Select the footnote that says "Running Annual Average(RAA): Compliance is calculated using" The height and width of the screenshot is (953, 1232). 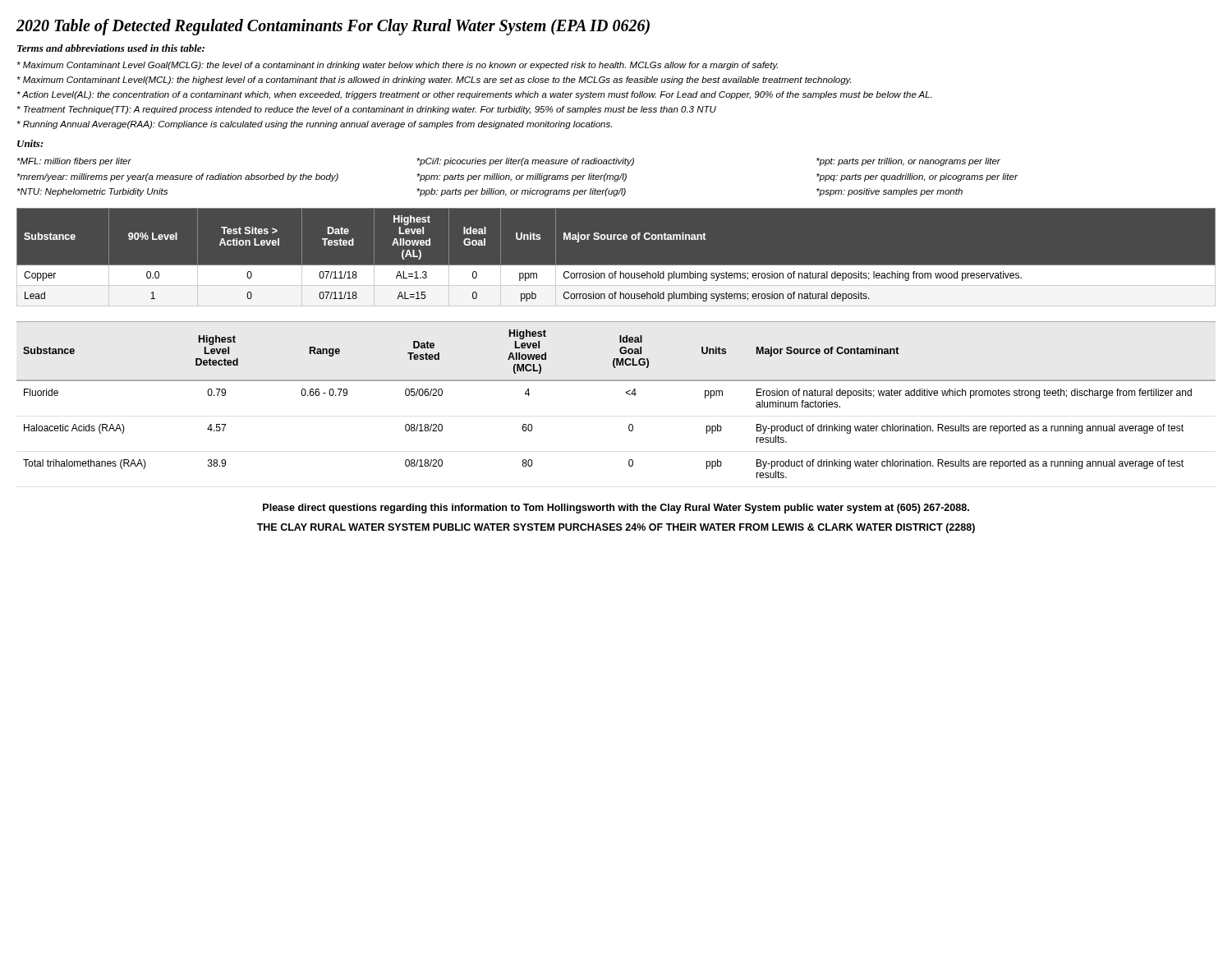click(x=315, y=124)
